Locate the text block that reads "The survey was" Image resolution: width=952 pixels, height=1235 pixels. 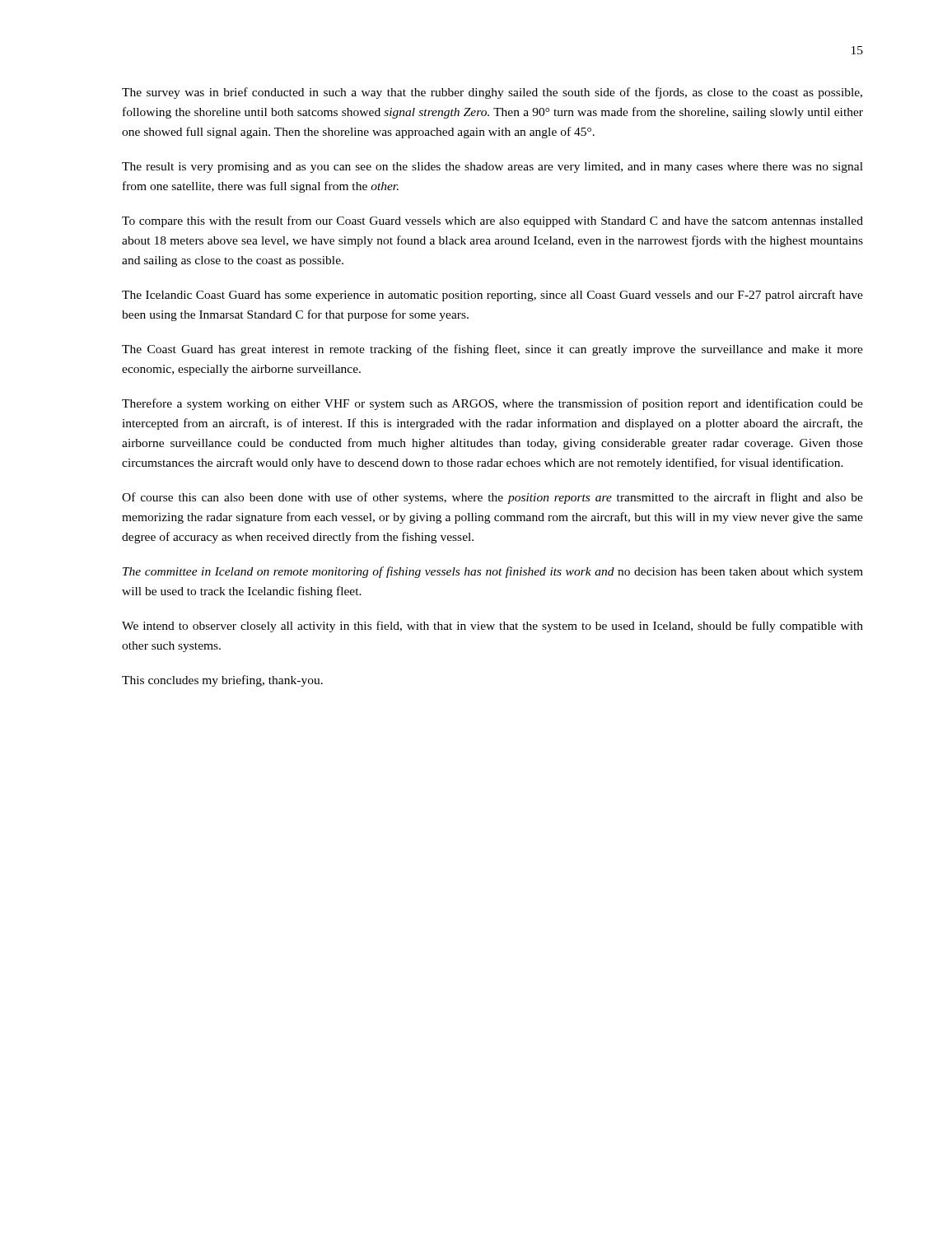492,112
